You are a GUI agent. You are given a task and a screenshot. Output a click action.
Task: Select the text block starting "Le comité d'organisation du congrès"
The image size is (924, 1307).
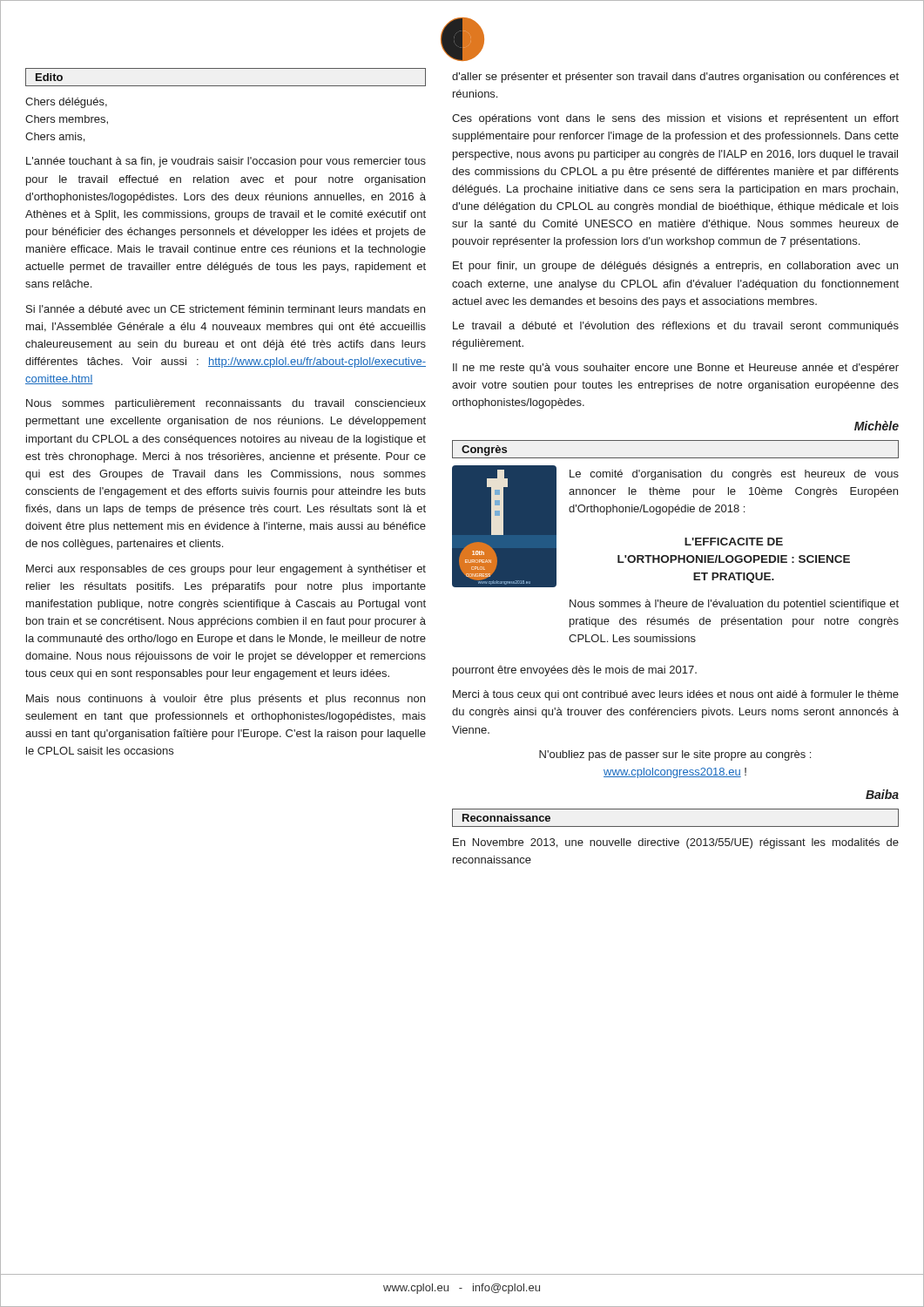[734, 491]
